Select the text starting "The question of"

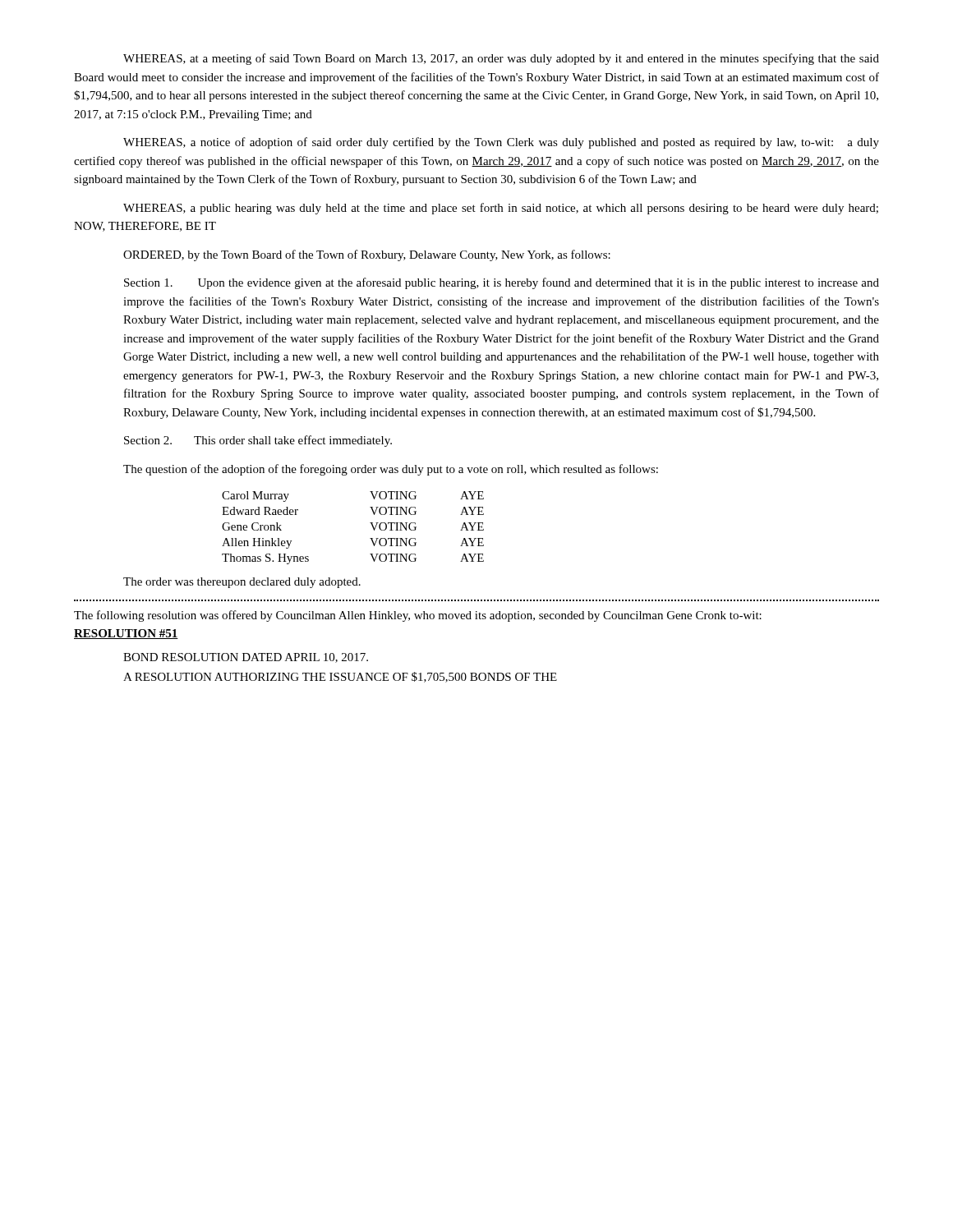click(x=391, y=469)
